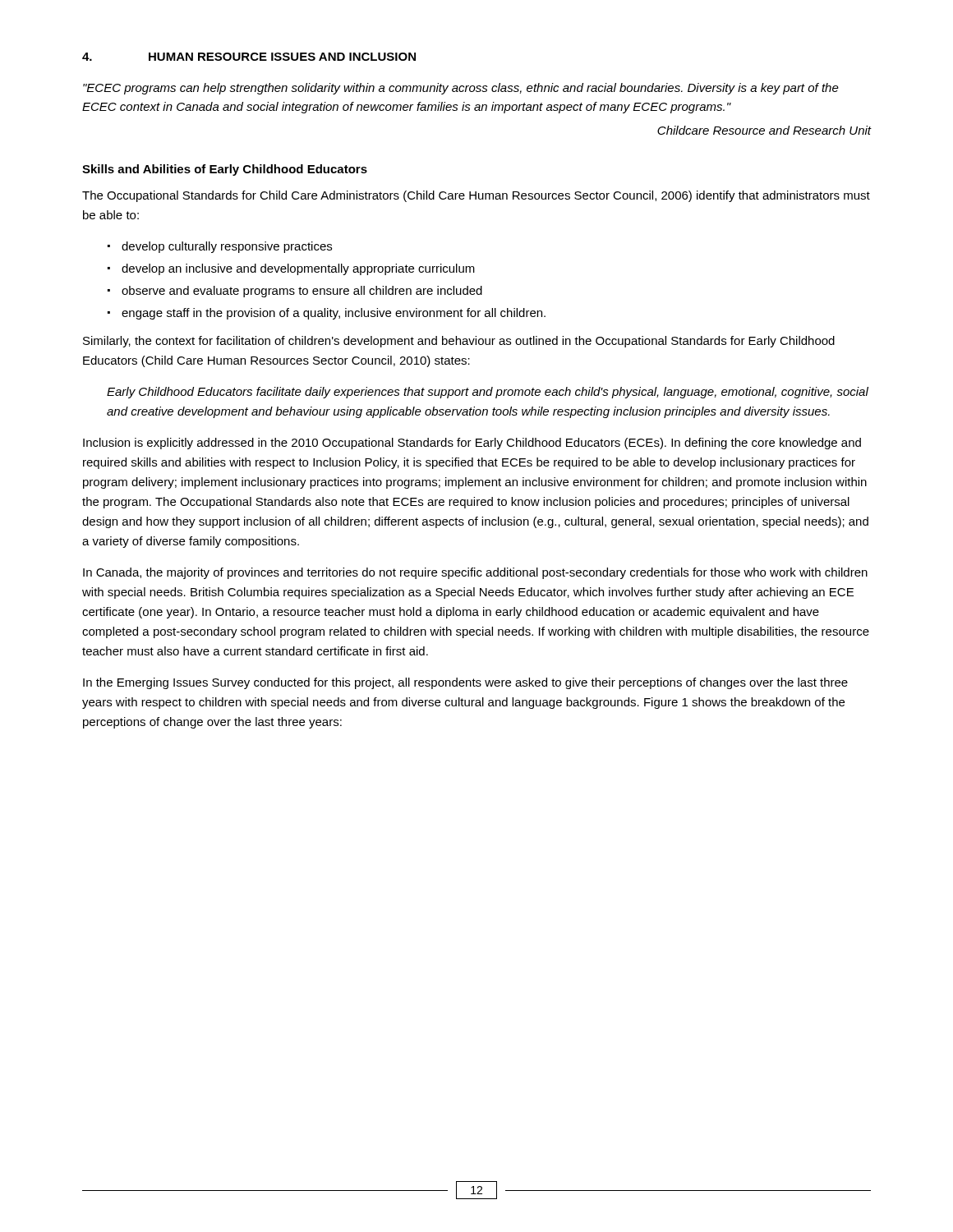
Task: Click on the region starting "Childcare Resource and Research Unit"
Action: click(x=764, y=130)
